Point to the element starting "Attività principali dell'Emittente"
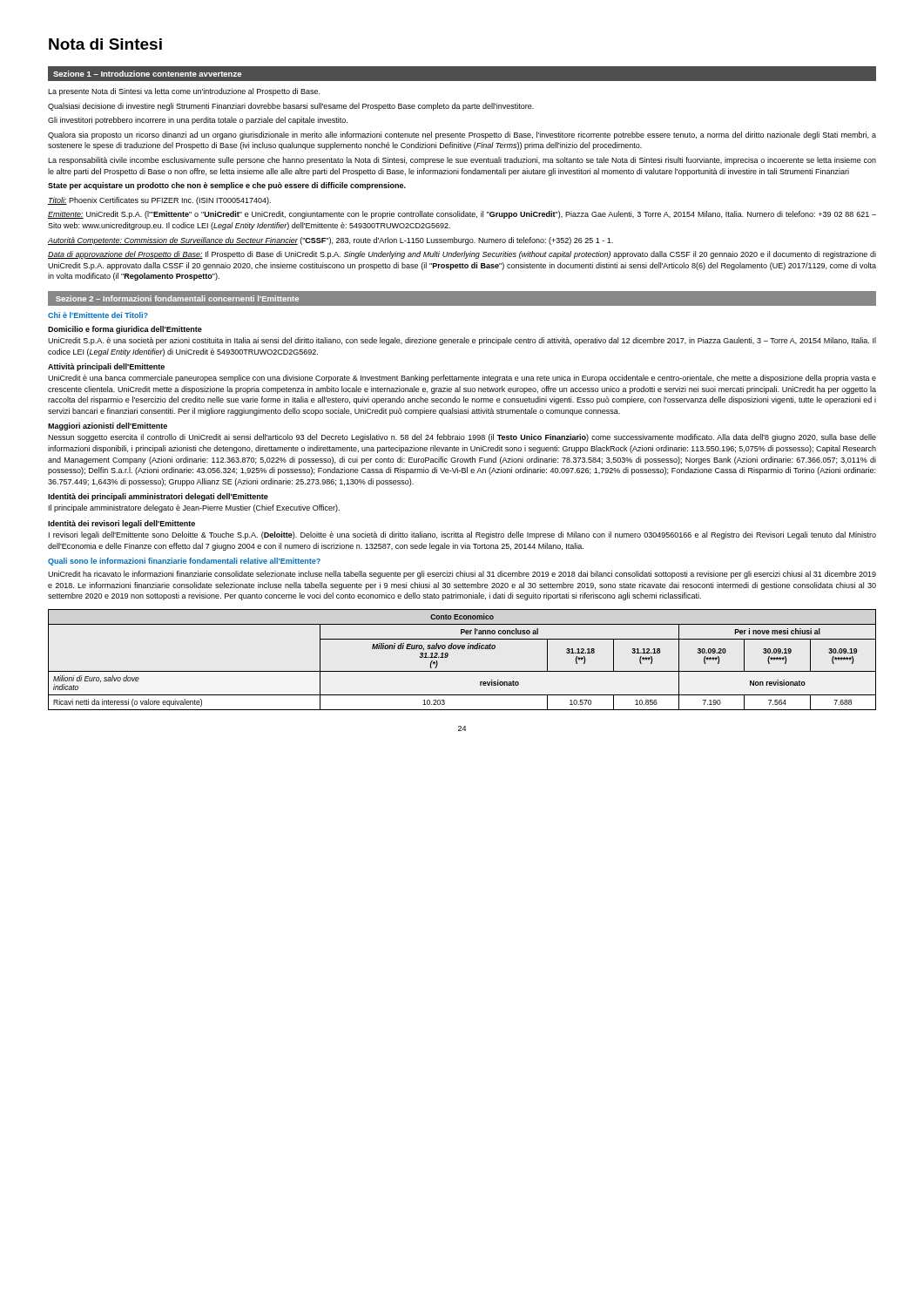The height and width of the screenshot is (1307, 924). (x=462, y=367)
